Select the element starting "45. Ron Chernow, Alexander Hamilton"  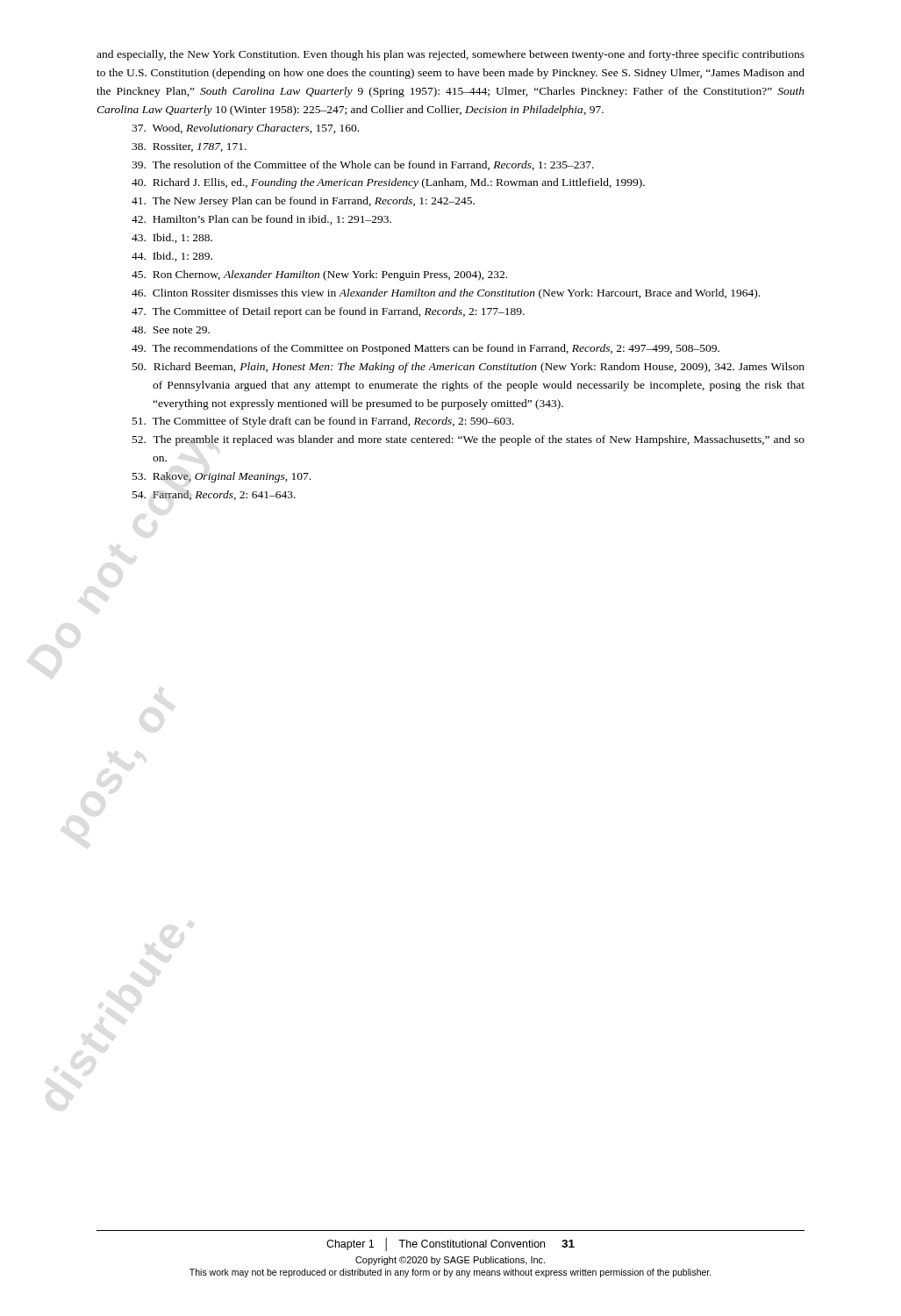click(x=320, y=274)
